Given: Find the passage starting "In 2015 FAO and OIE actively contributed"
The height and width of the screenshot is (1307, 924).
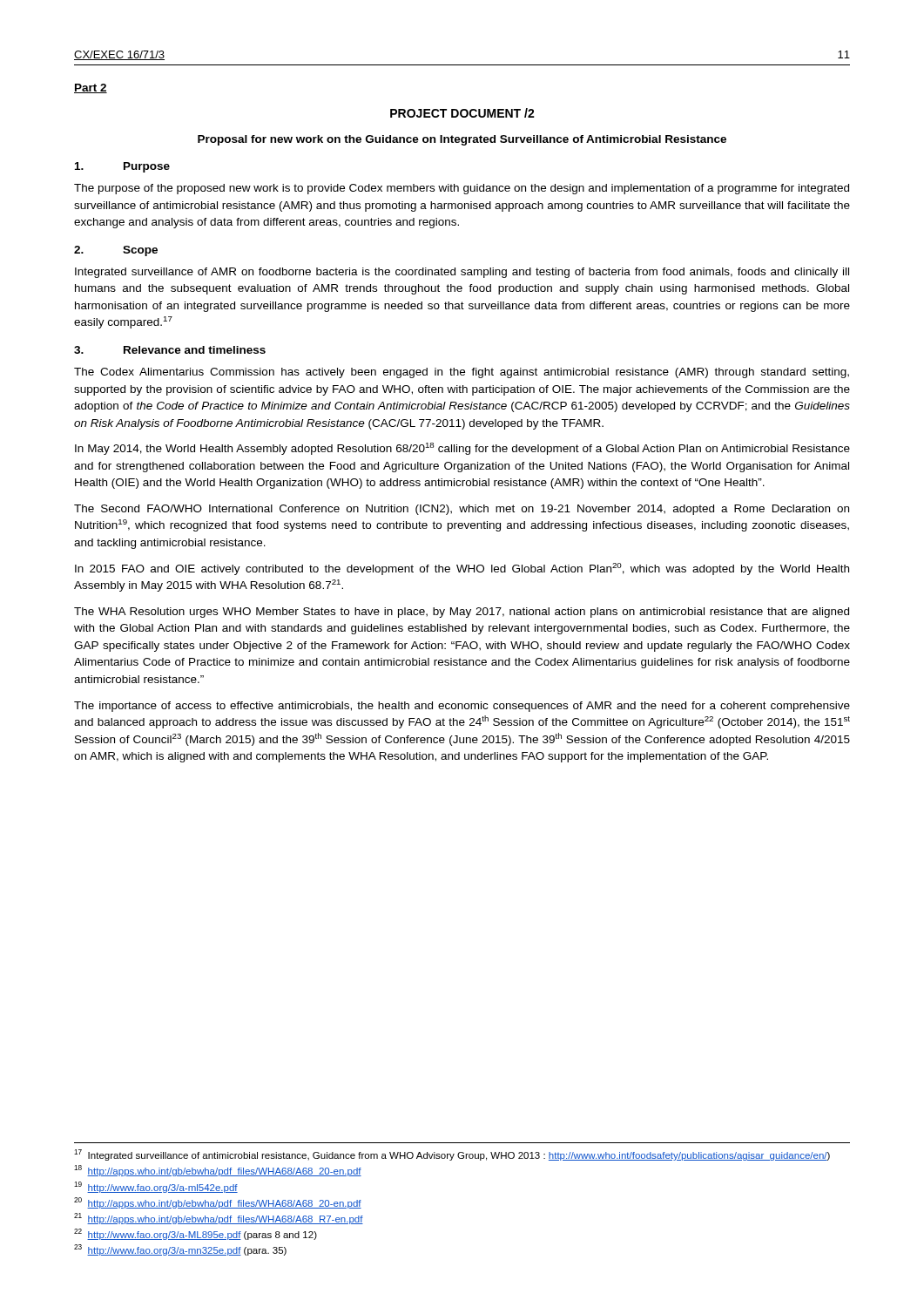Looking at the screenshot, I should click(x=462, y=576).
